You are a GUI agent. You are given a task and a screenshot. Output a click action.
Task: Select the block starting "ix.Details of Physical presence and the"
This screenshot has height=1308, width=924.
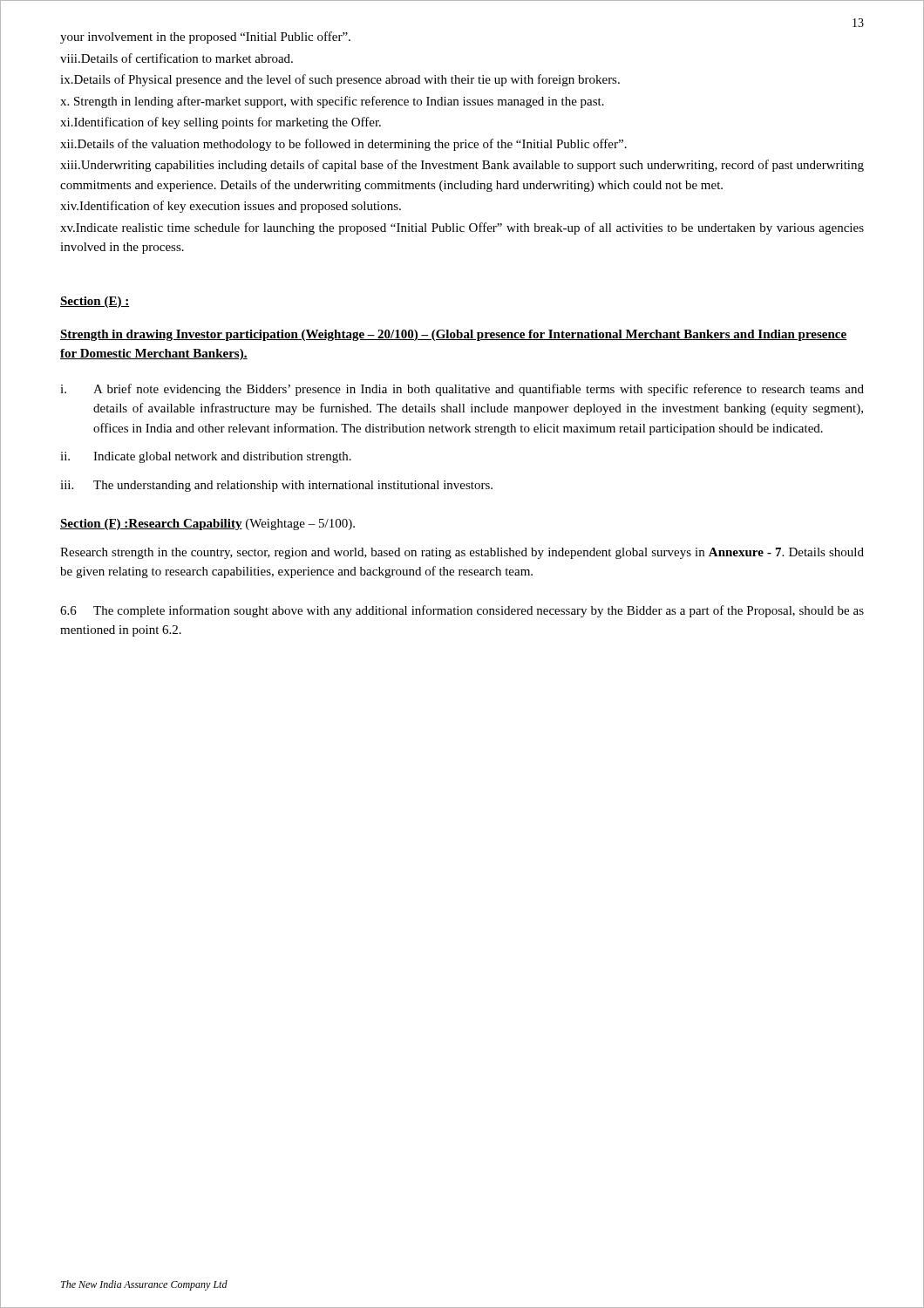click(340, 79)
